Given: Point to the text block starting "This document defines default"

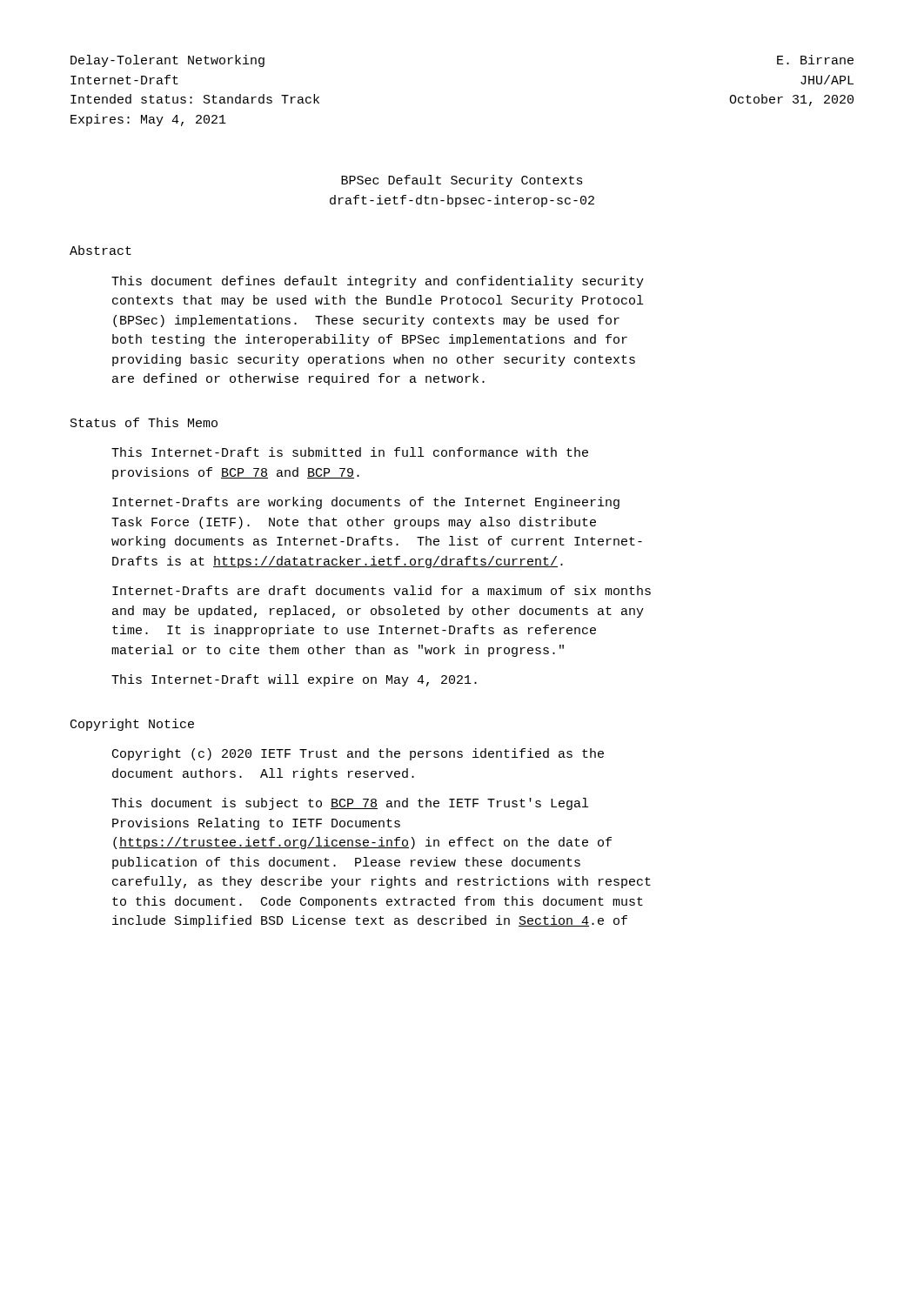Looking at the screenshot, I should point(378,331).
